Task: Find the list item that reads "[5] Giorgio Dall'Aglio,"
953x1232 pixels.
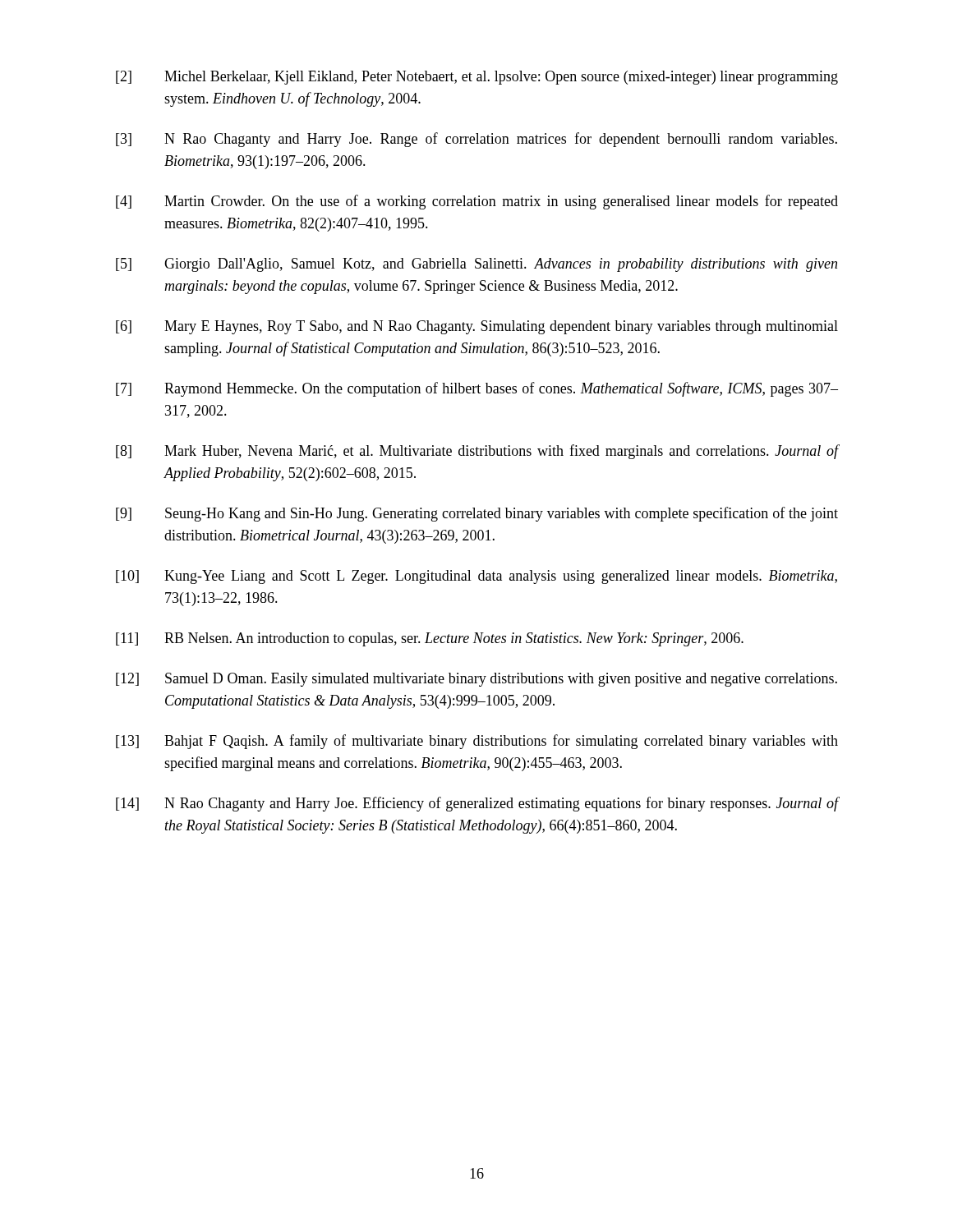Action: point(476,275)
